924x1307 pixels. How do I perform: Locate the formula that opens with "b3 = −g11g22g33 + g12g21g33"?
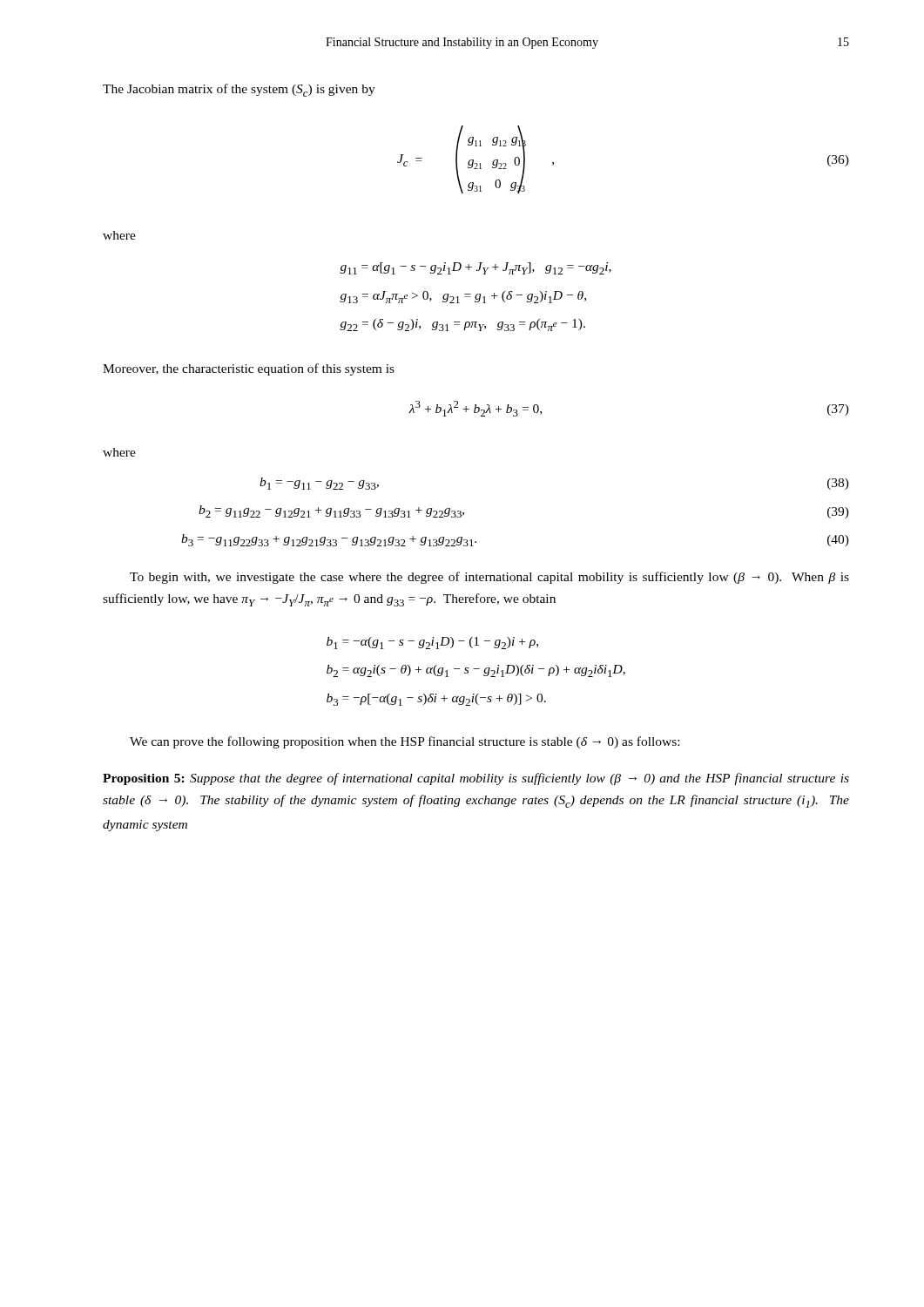[330, 540]
